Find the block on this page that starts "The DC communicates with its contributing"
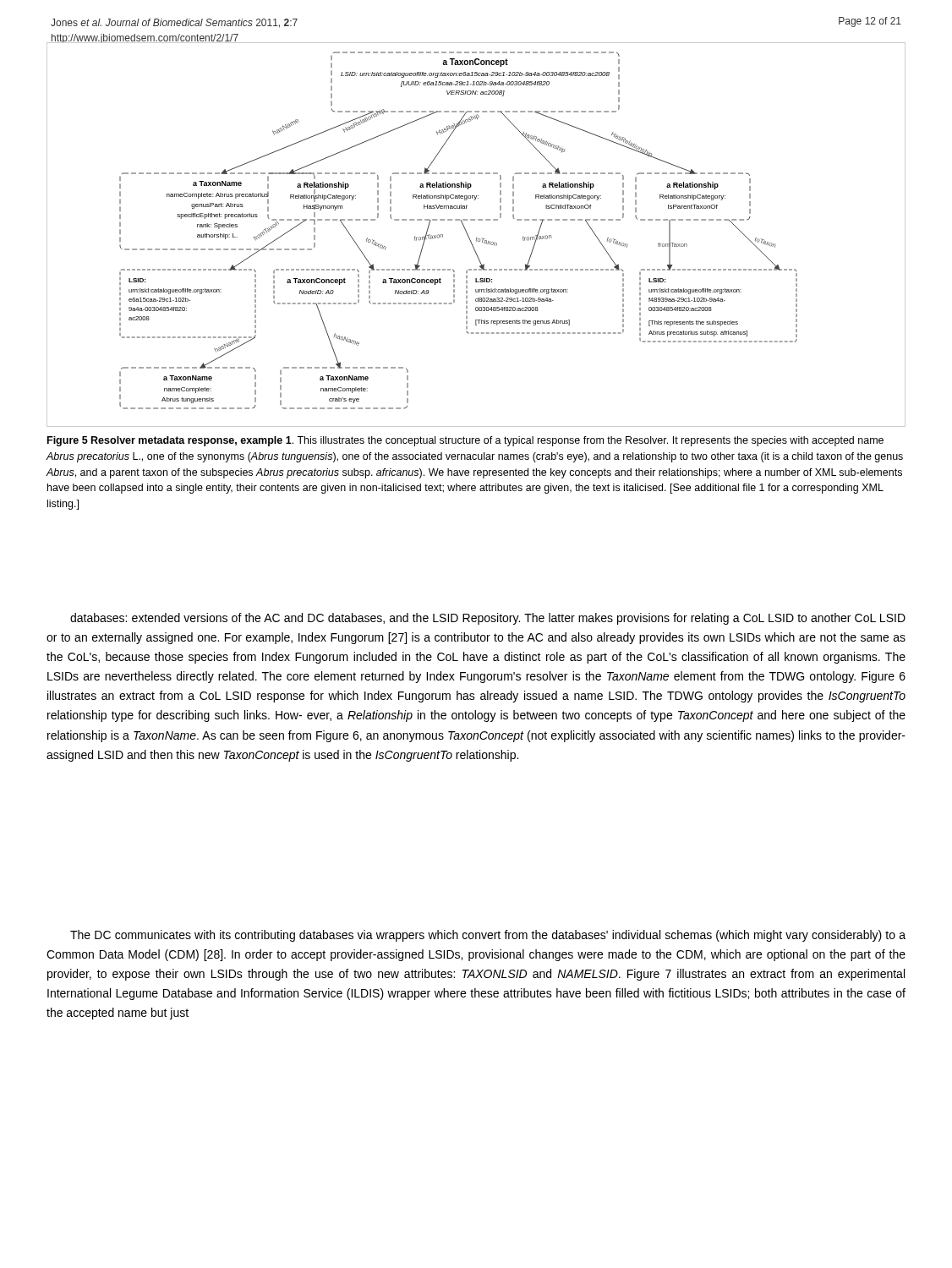 coord(476,974)
